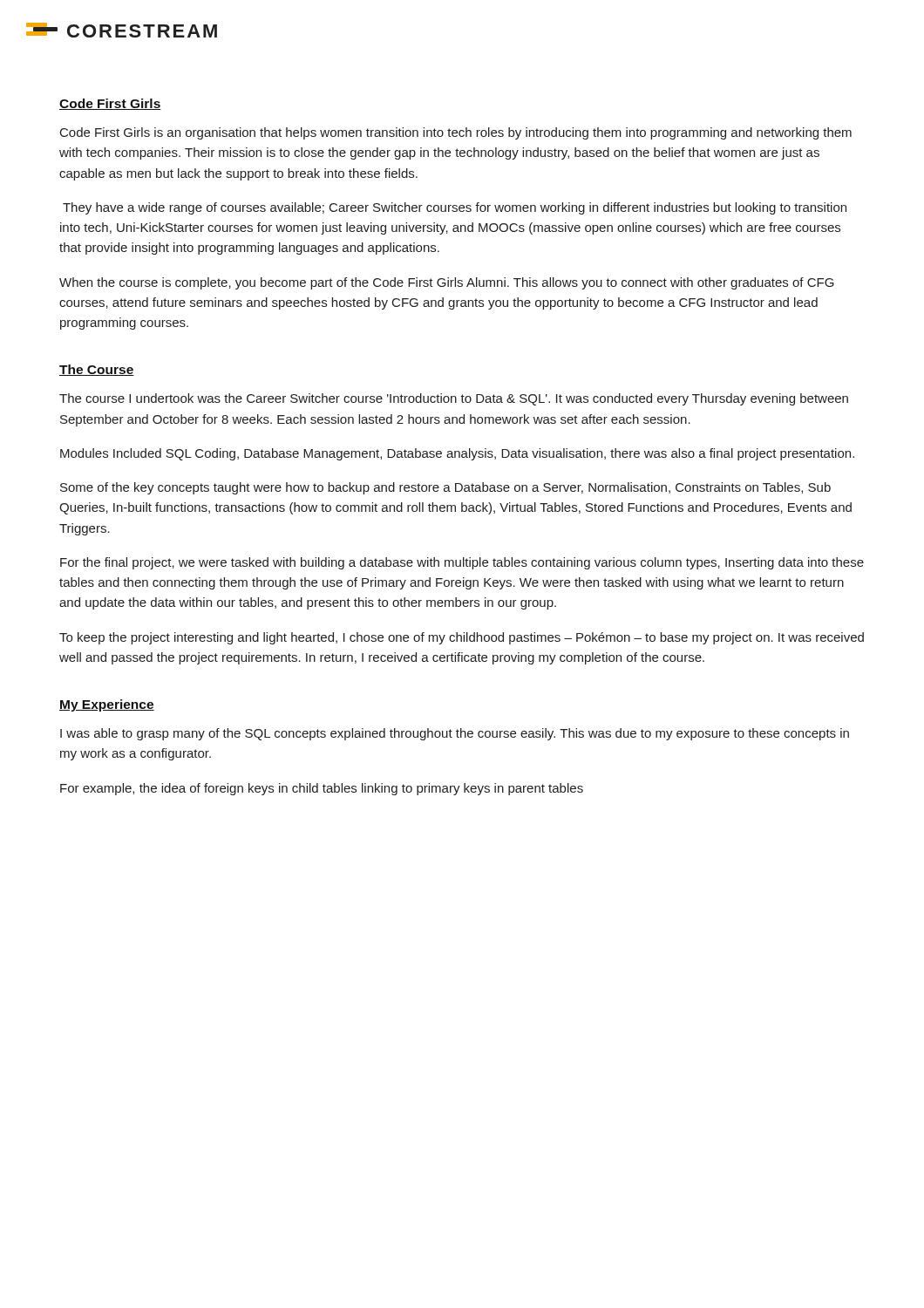Locate the passage starting "The Course"
Viewport: 924px width, 1308px height.
(x=96, y=370)
